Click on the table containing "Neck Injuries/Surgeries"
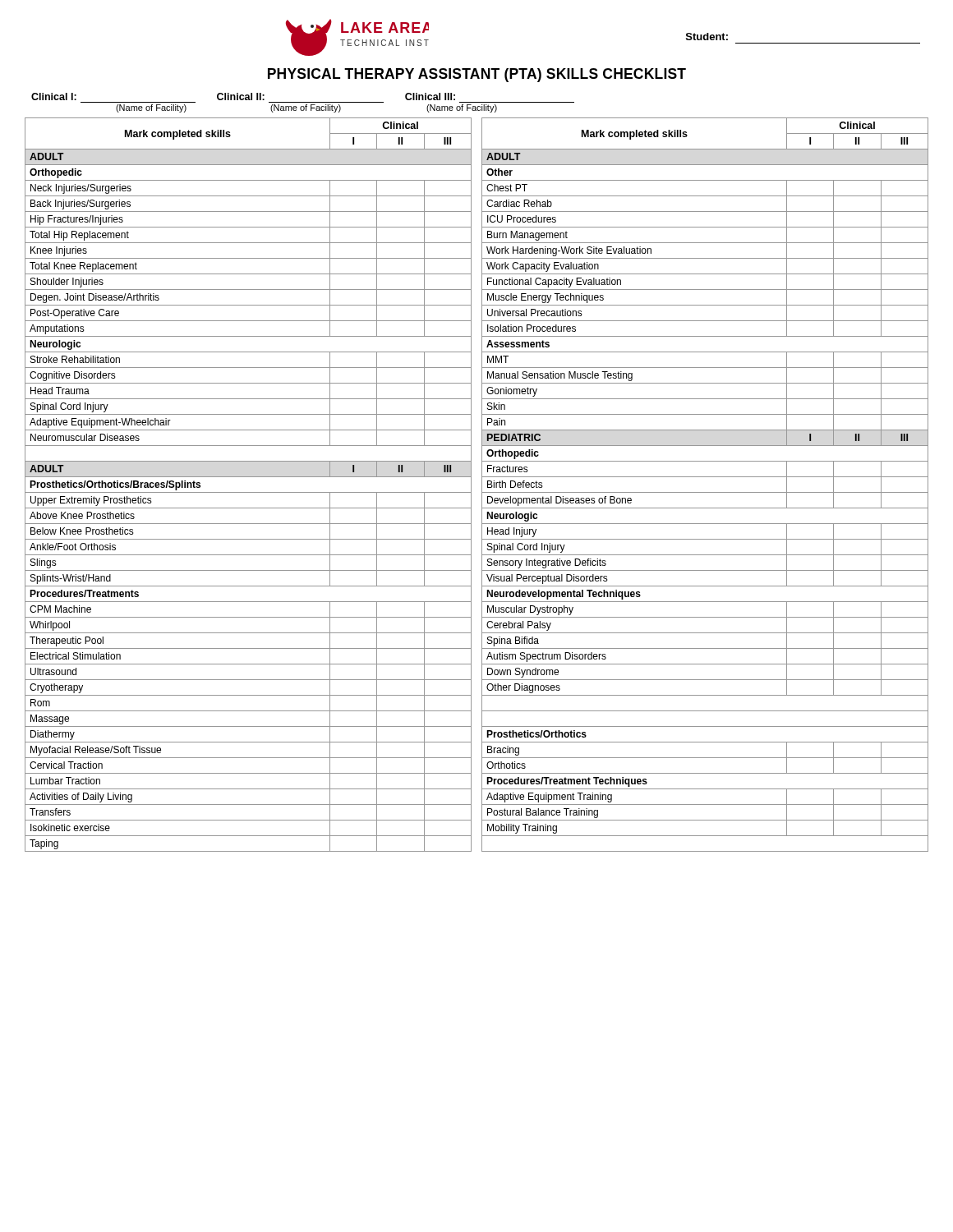This screenshot has width=953, height=1232. pyautogui.click(x=248, y=485)
